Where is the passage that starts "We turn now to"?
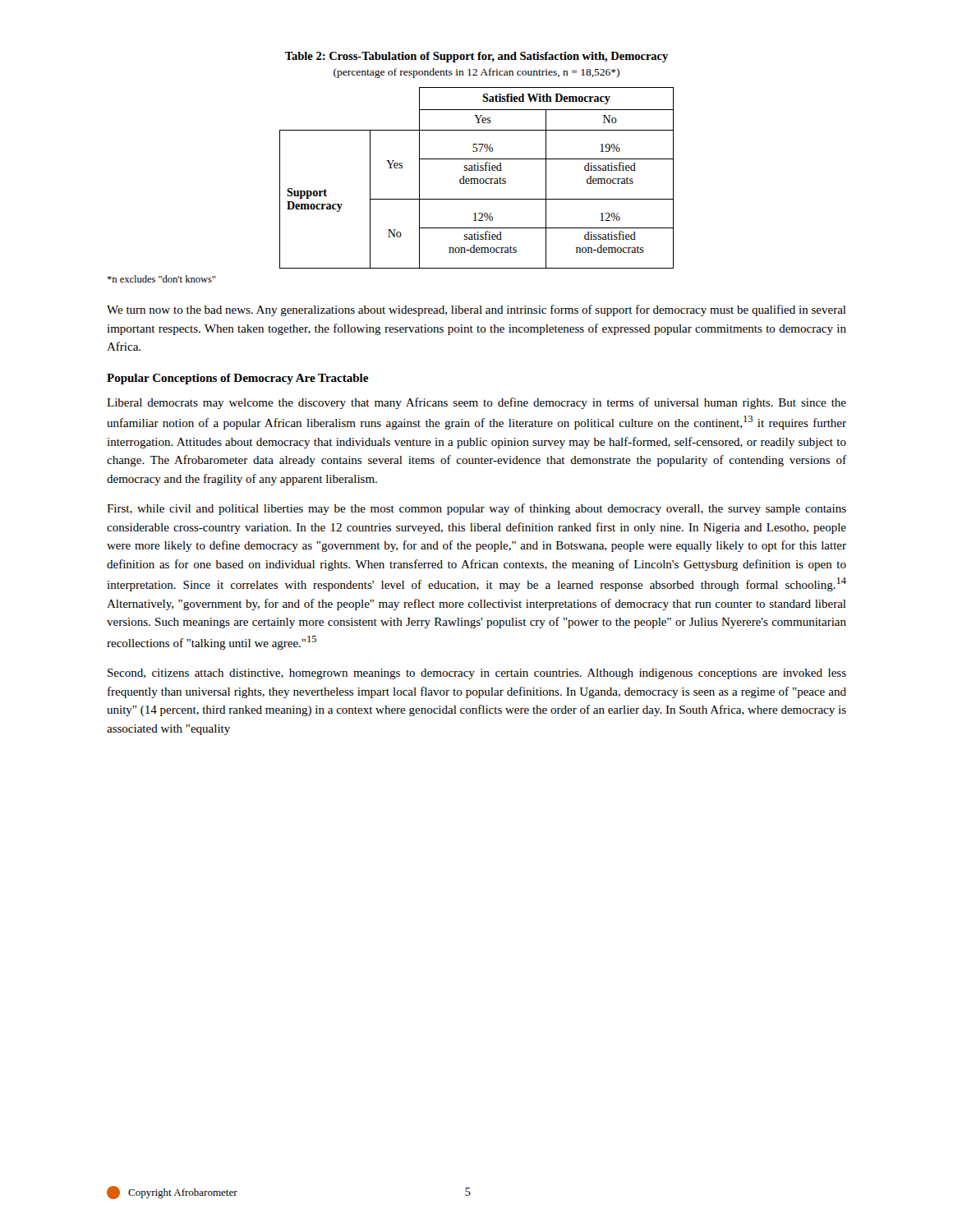 476,328
